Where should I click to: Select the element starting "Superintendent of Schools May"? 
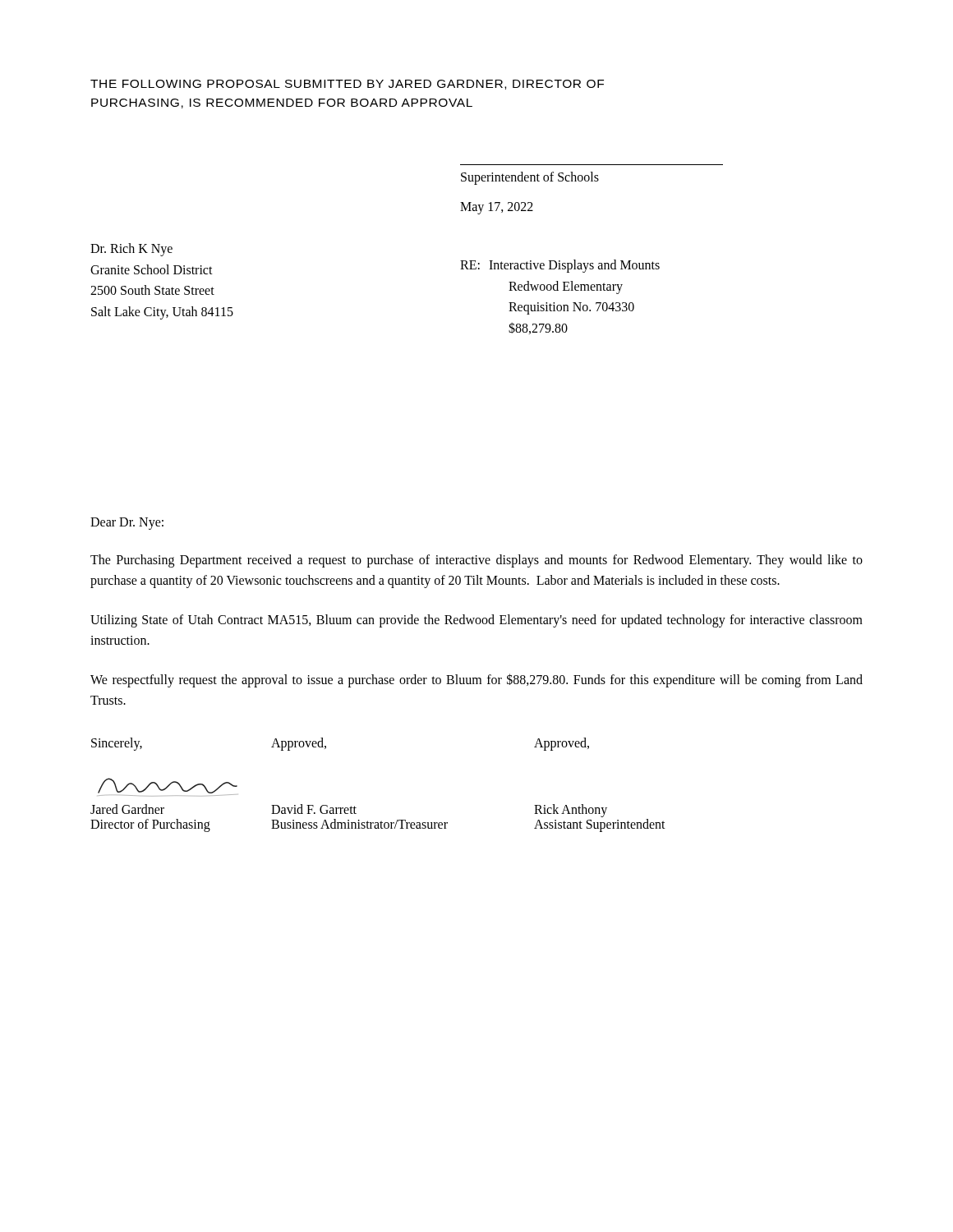(x=530, y=178)
